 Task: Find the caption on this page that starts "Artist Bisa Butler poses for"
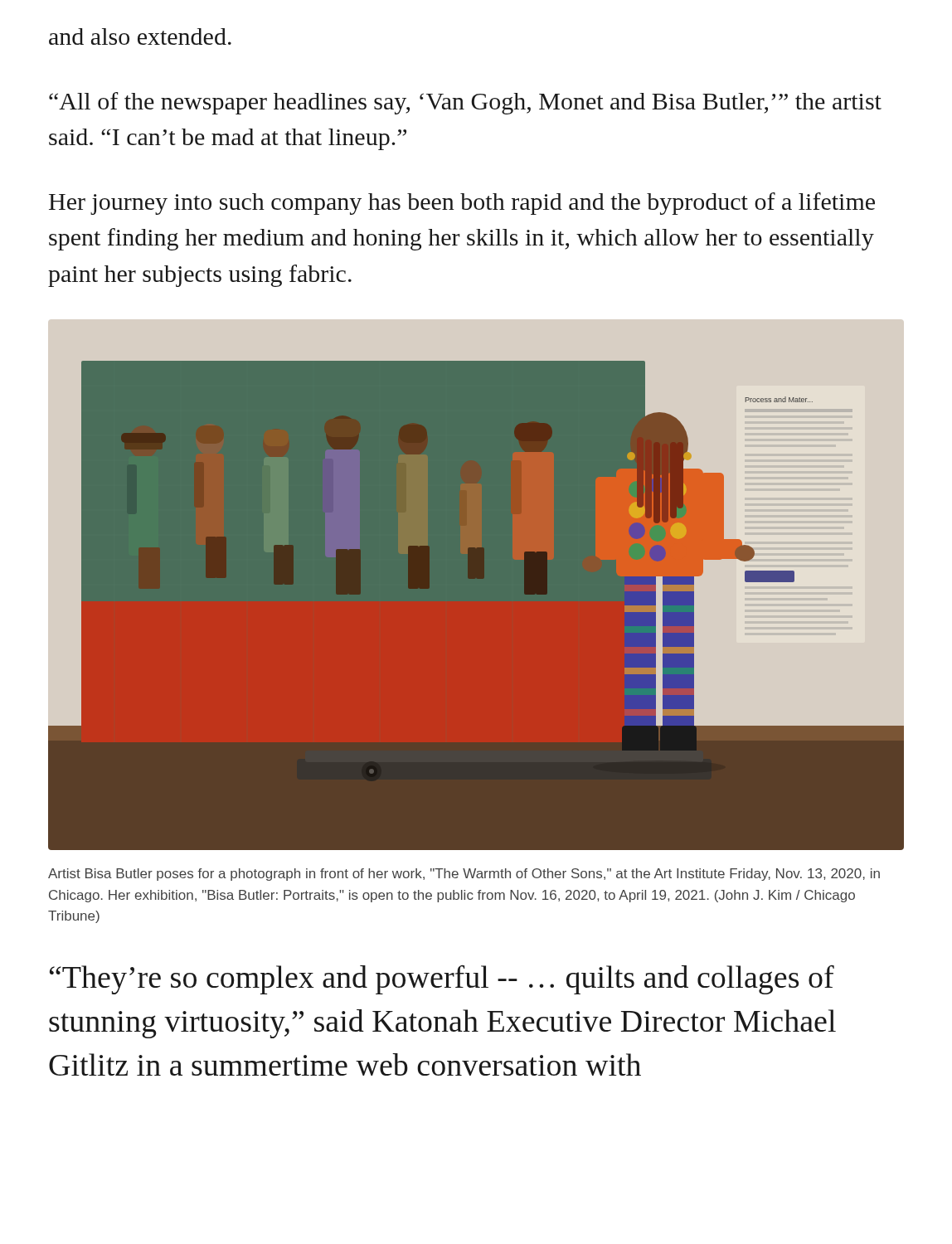[x=464, y=895]
